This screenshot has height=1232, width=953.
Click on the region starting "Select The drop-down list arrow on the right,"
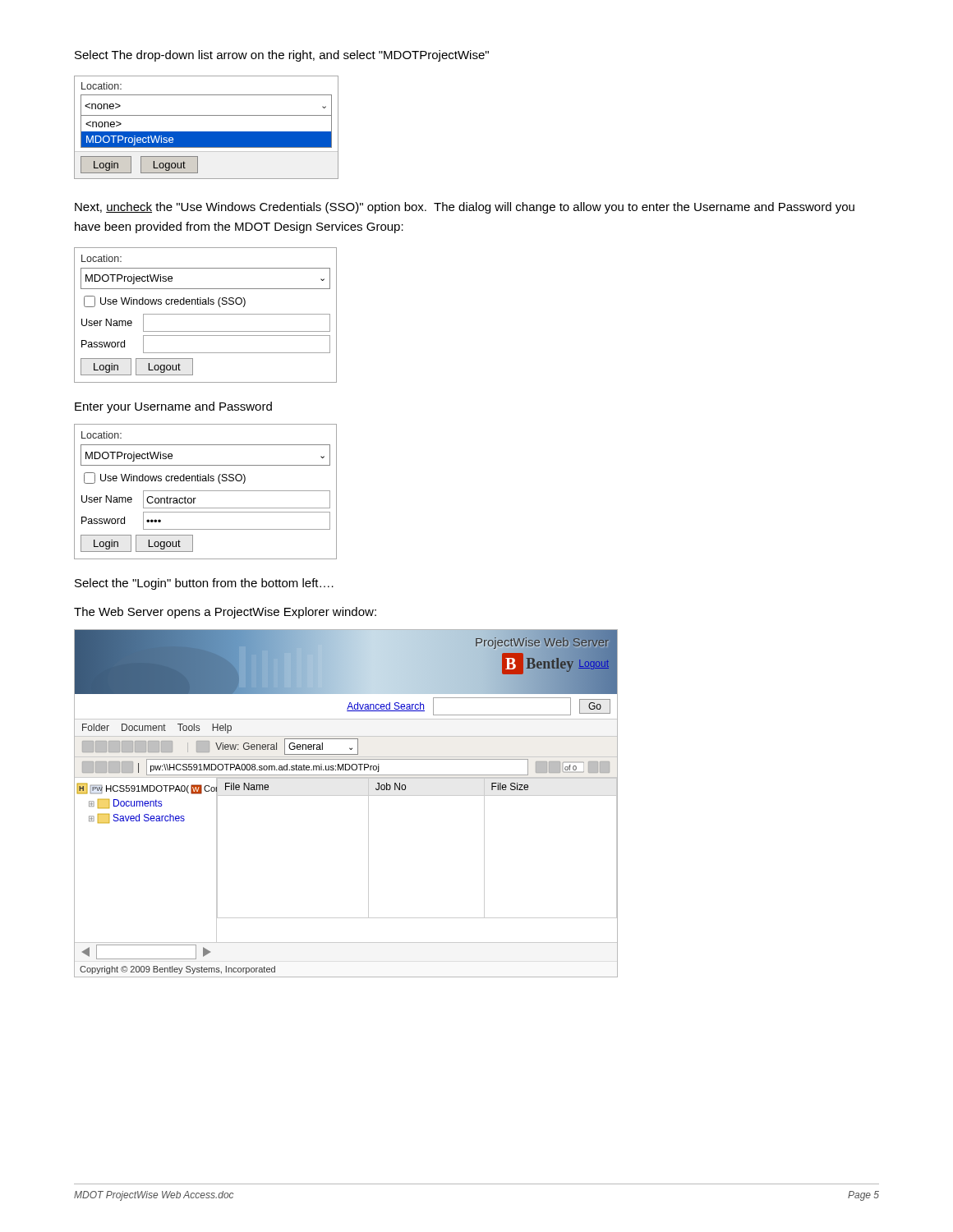pos(282,55)
